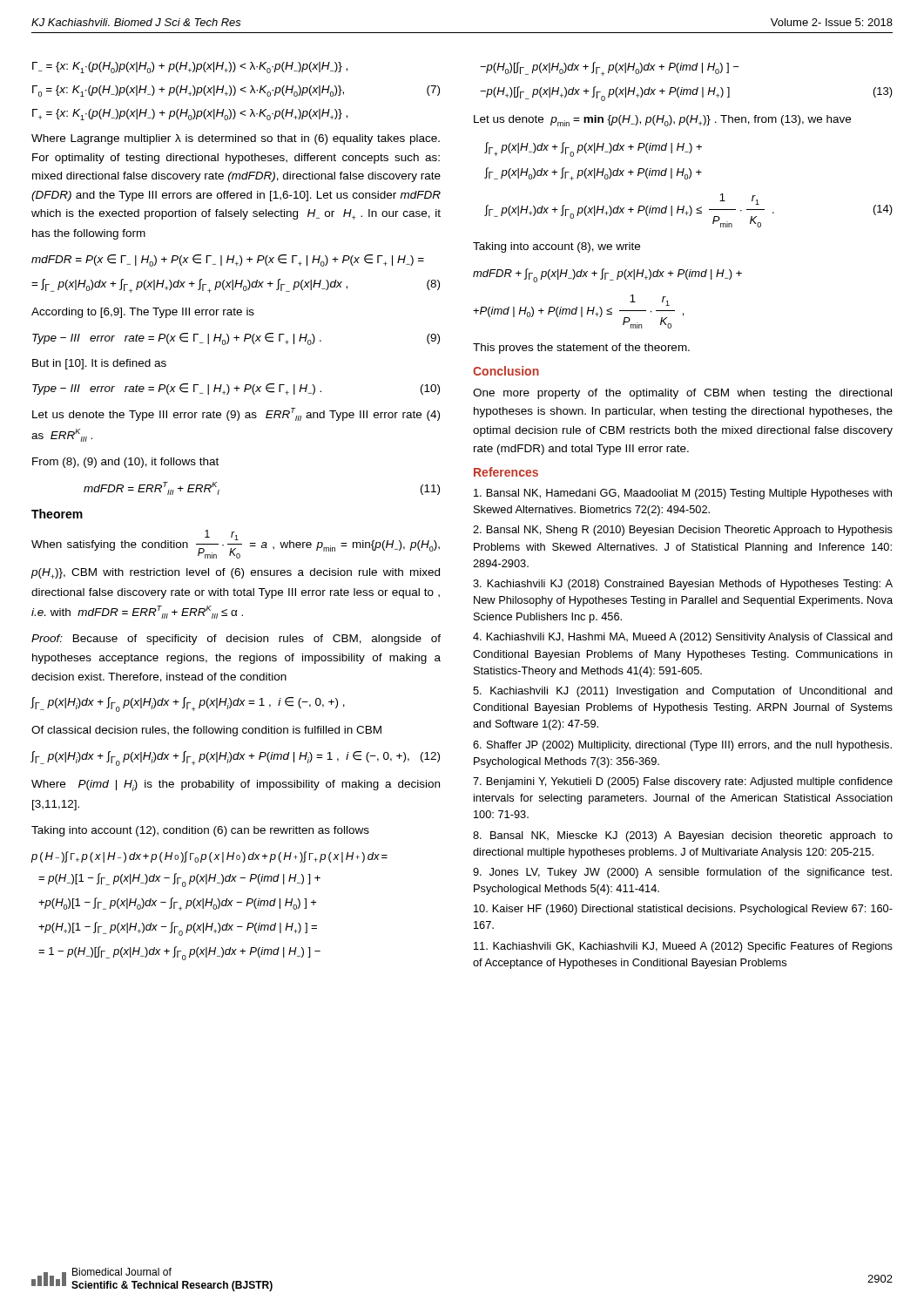The width and height of the screenshot is (924, 1307).
Task: Where is the passage that starts "According to [6,9]. The Type"?
Action: point(143,312)
